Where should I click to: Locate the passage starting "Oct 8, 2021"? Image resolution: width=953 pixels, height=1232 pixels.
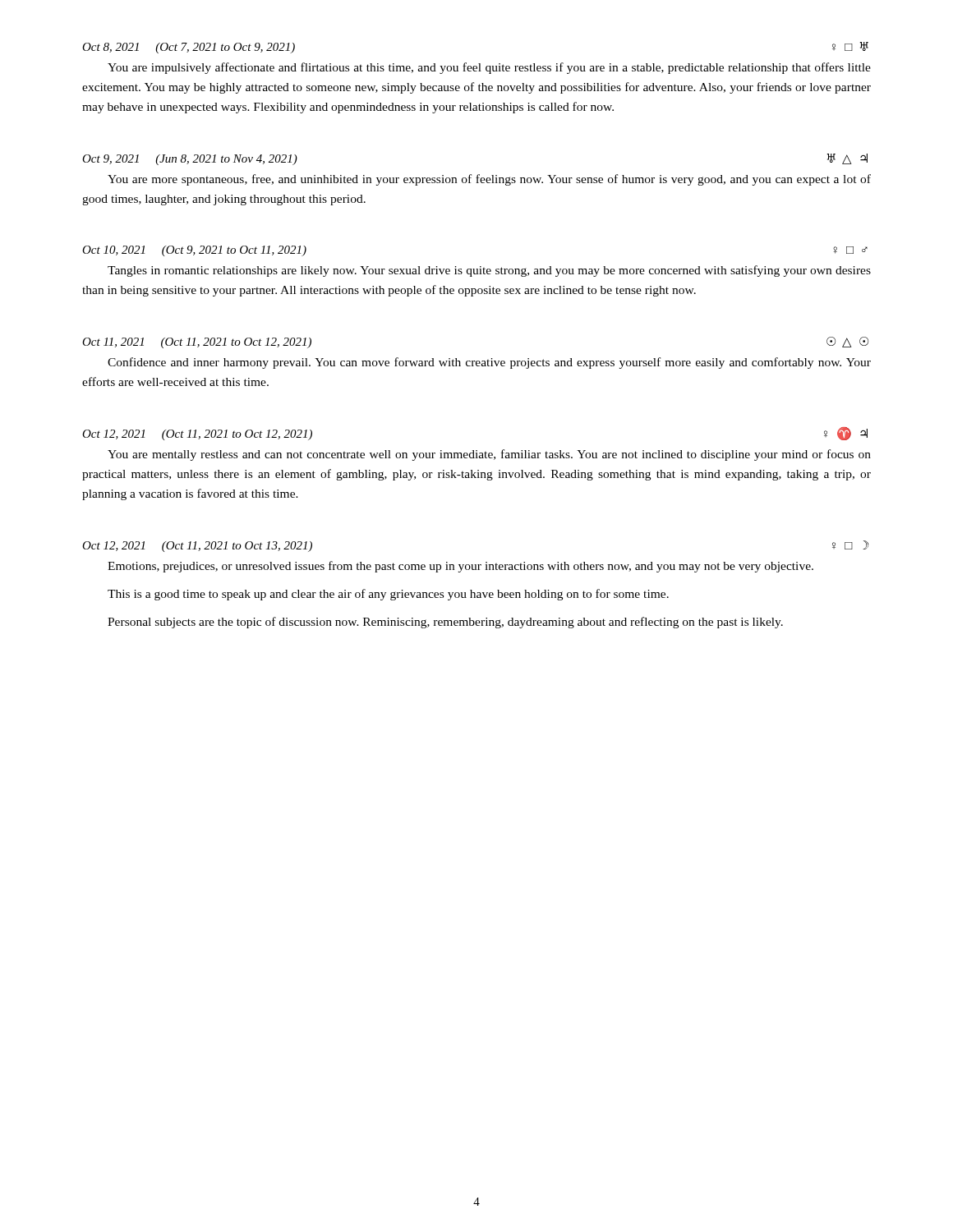pos(107,47)
